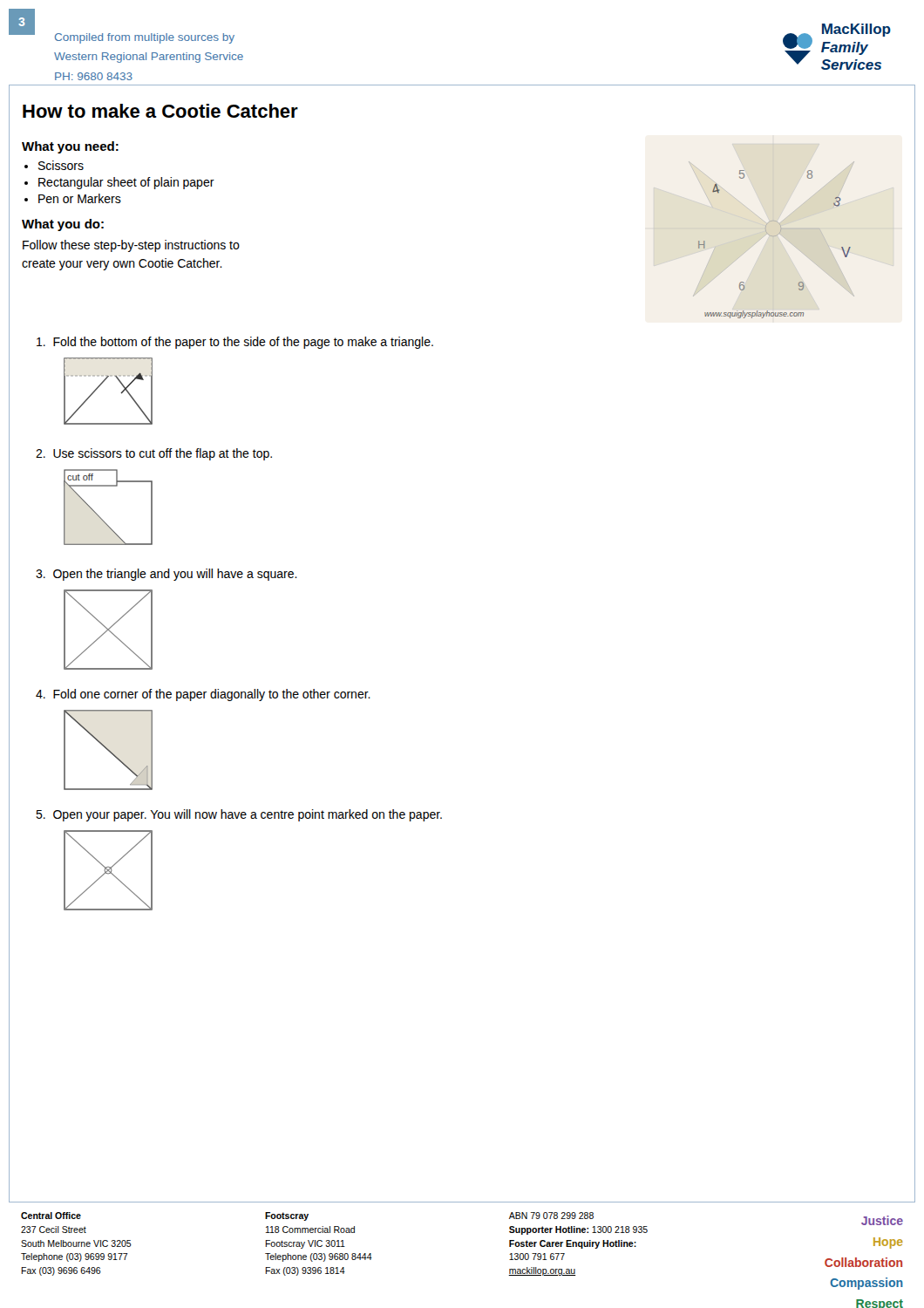The image size is (924, 1308).
Task: Select the block starting "Fold the bottom of the"
Action: click(235, 342)
